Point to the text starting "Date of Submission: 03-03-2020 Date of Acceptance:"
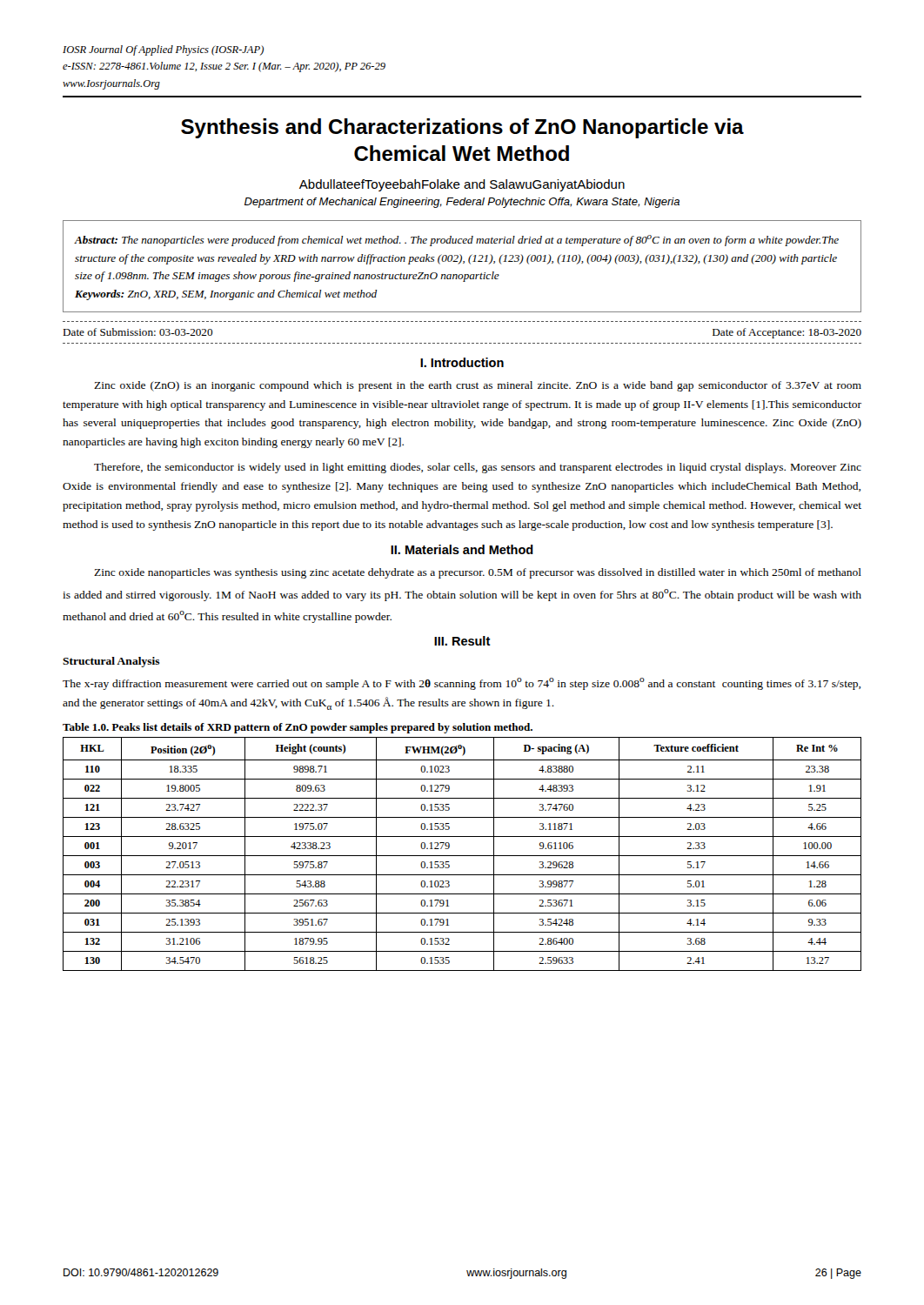The image size is (924, 1305). (x=462, y=332)
